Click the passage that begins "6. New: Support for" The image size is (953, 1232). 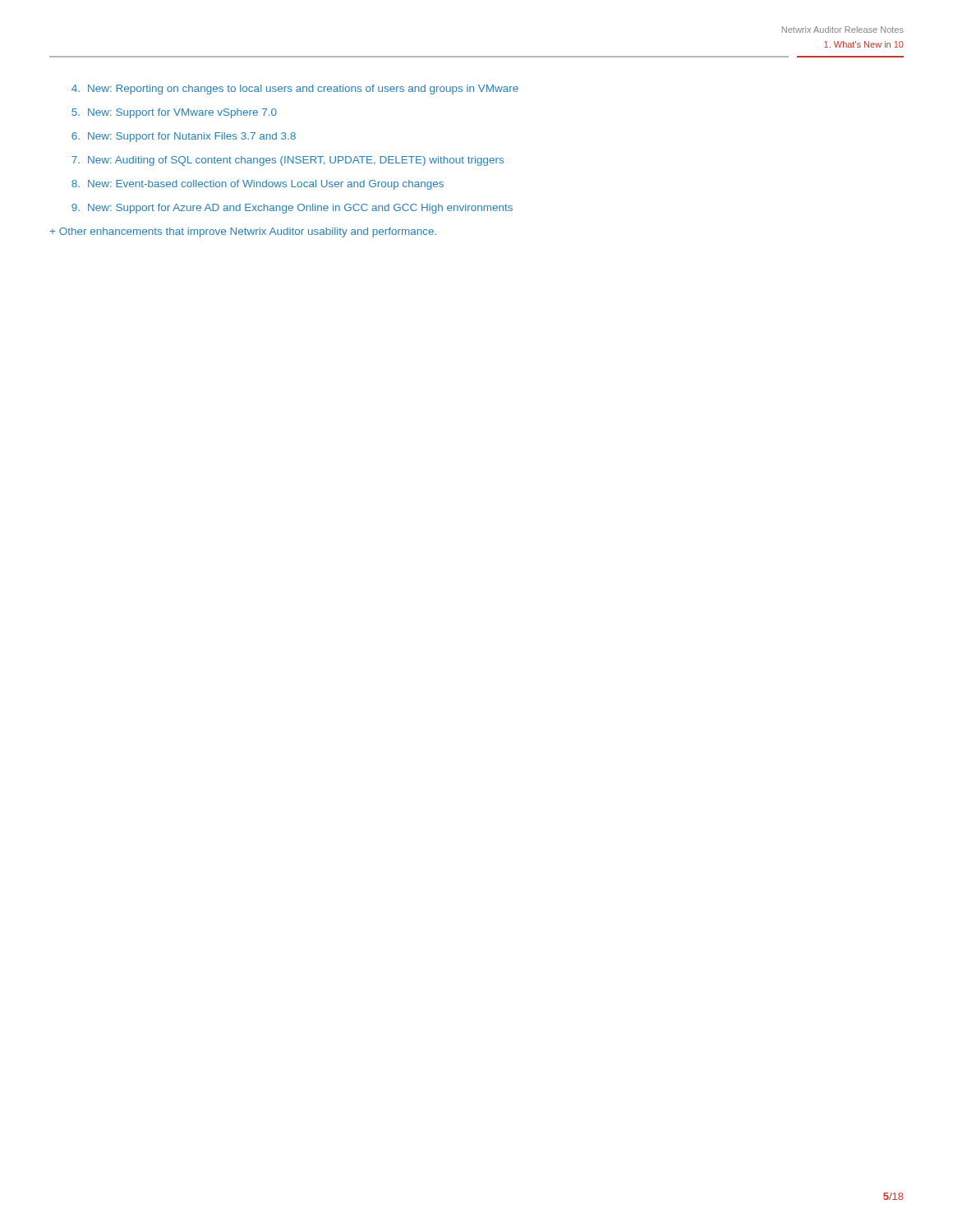point(184,137)
